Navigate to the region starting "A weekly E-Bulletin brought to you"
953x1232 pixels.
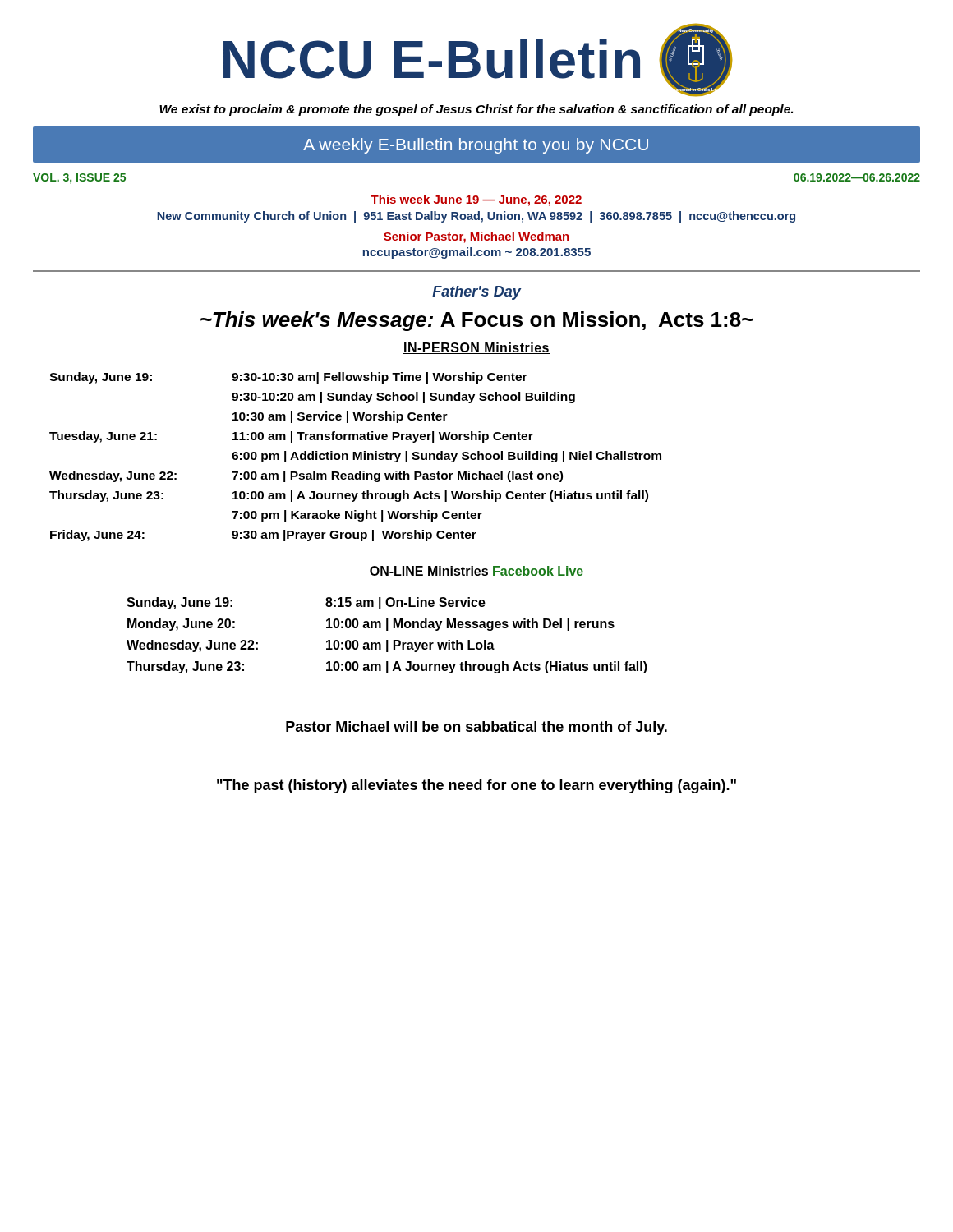(476, 144)
